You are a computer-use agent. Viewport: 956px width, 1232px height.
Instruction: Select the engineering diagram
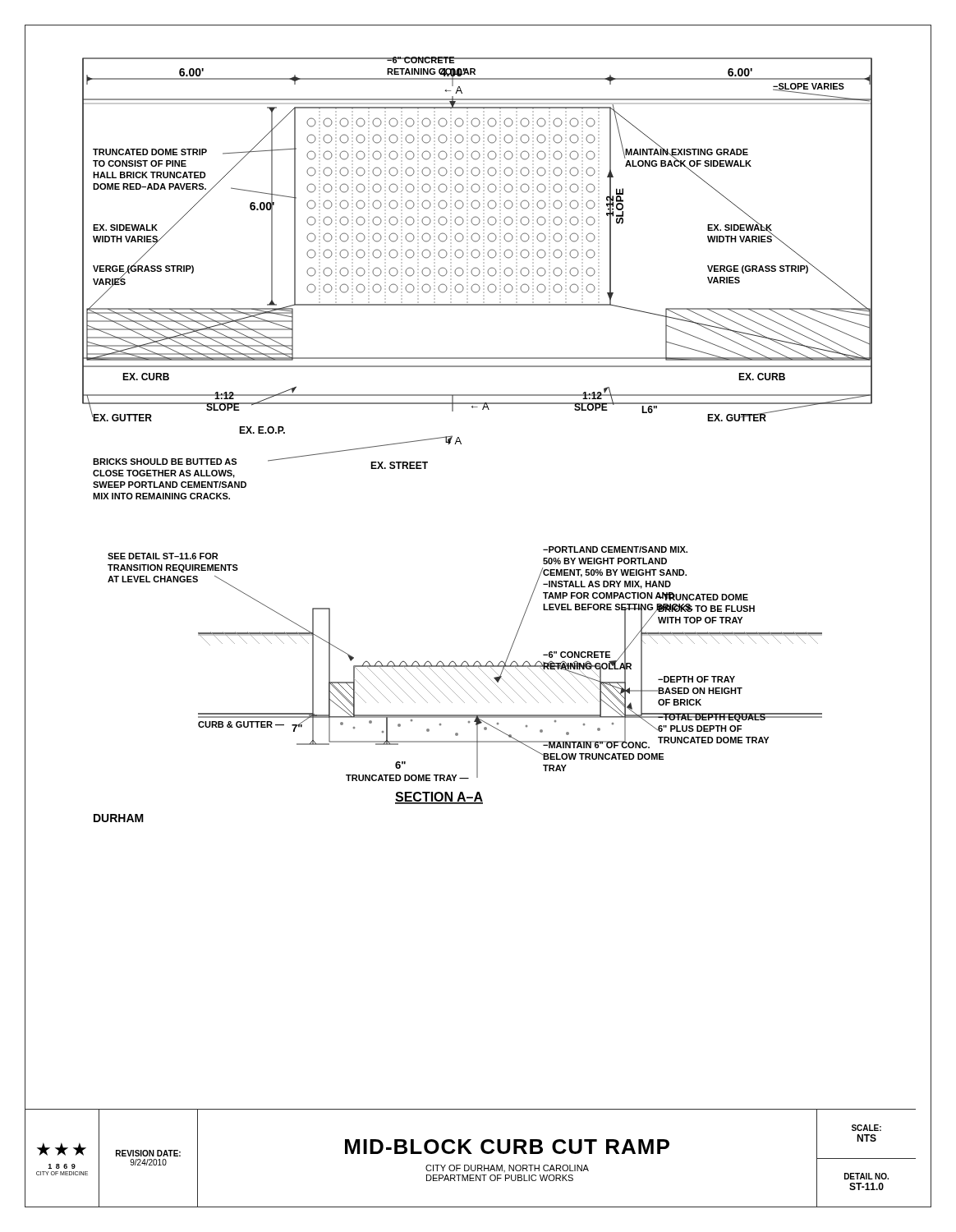(x=479, y=572)
